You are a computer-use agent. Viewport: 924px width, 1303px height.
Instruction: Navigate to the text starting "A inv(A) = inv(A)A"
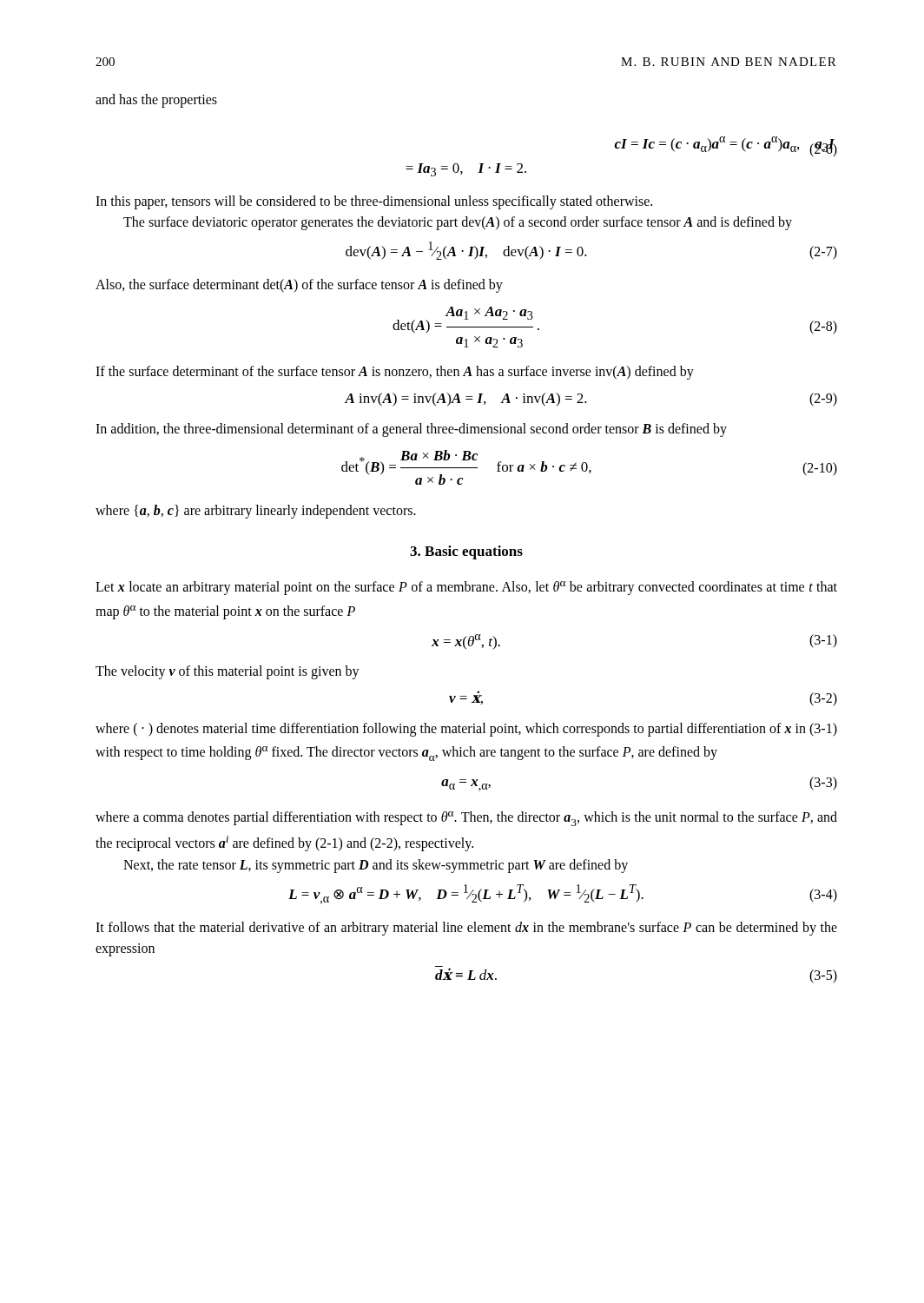[x=591, y=399]
